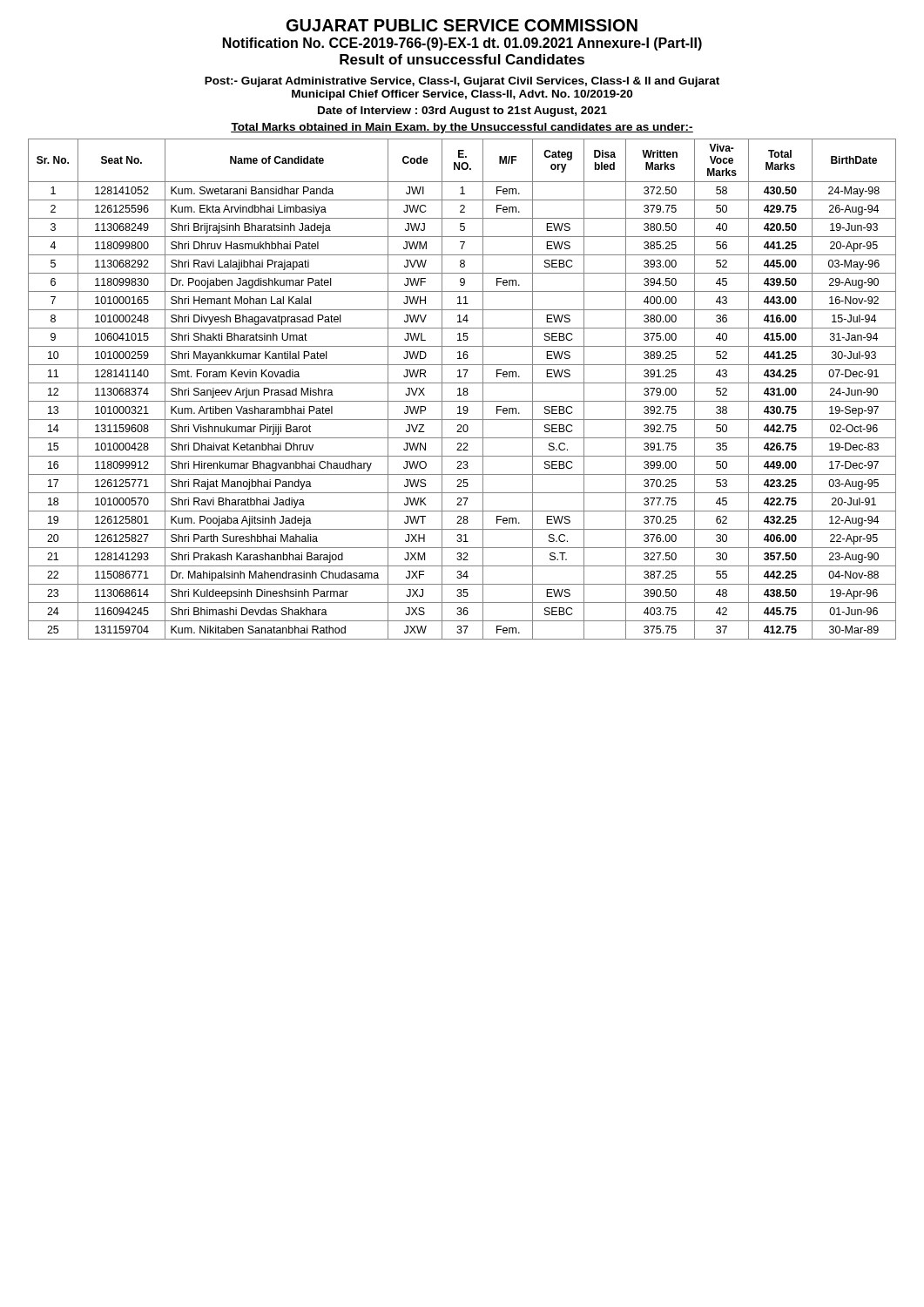Locate the title that opens with "GUJARAT PUBLIC SERVICE COMMISSION"
Viewport: 924px width, 1307px height.
[x=462, y=42]
